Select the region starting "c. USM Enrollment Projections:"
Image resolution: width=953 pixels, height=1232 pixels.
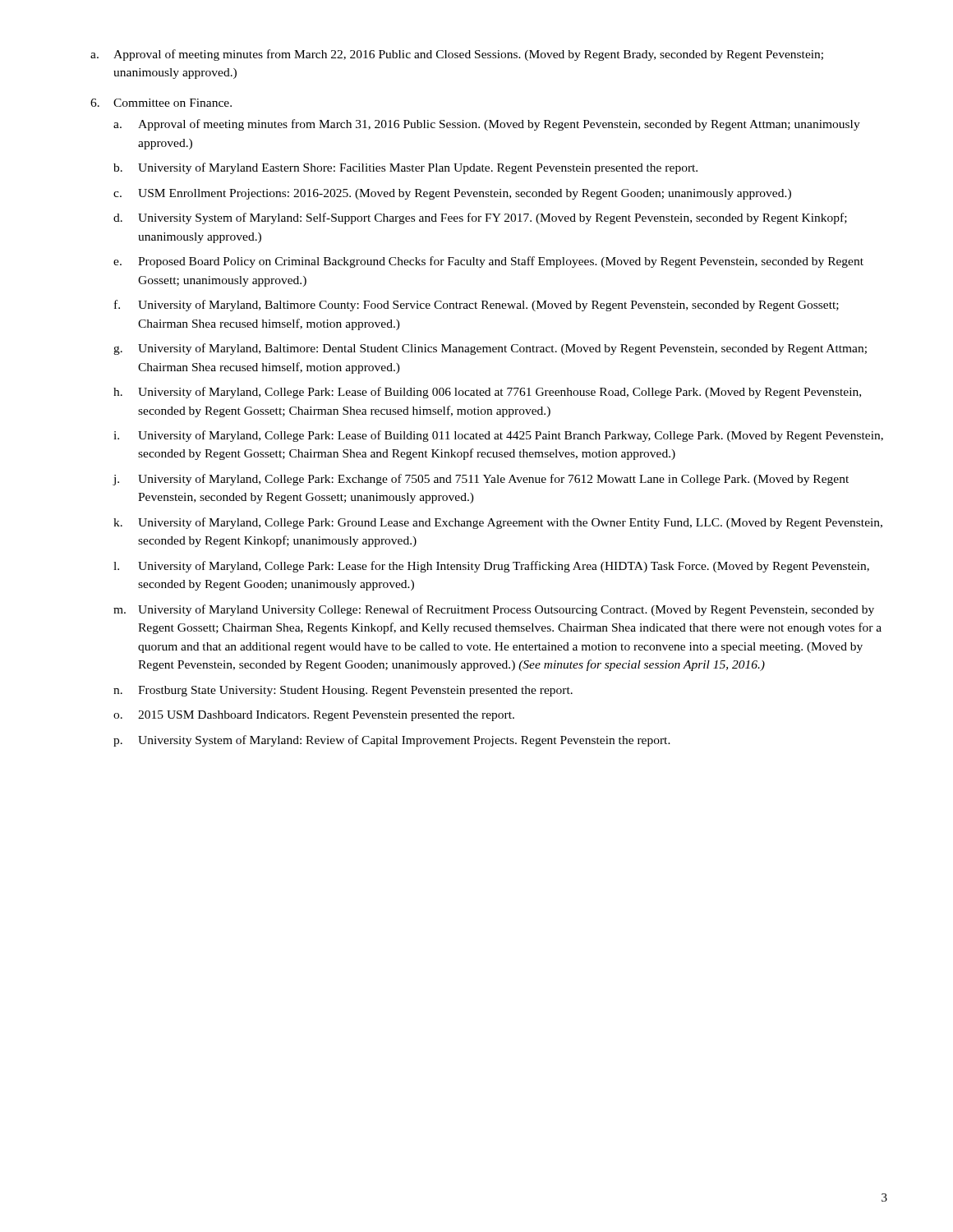coord(500,193)
